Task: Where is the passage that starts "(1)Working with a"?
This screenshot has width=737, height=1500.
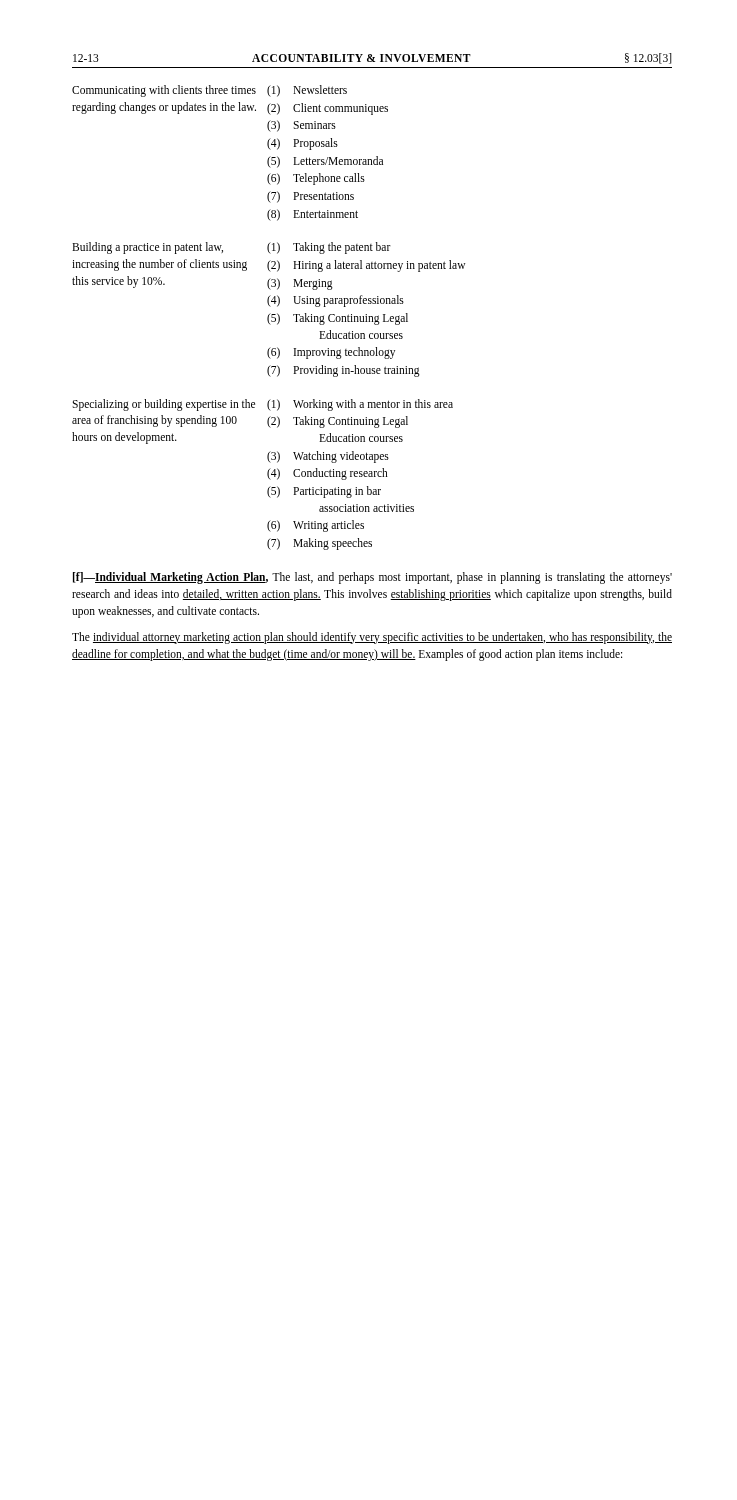Action: 360,405
